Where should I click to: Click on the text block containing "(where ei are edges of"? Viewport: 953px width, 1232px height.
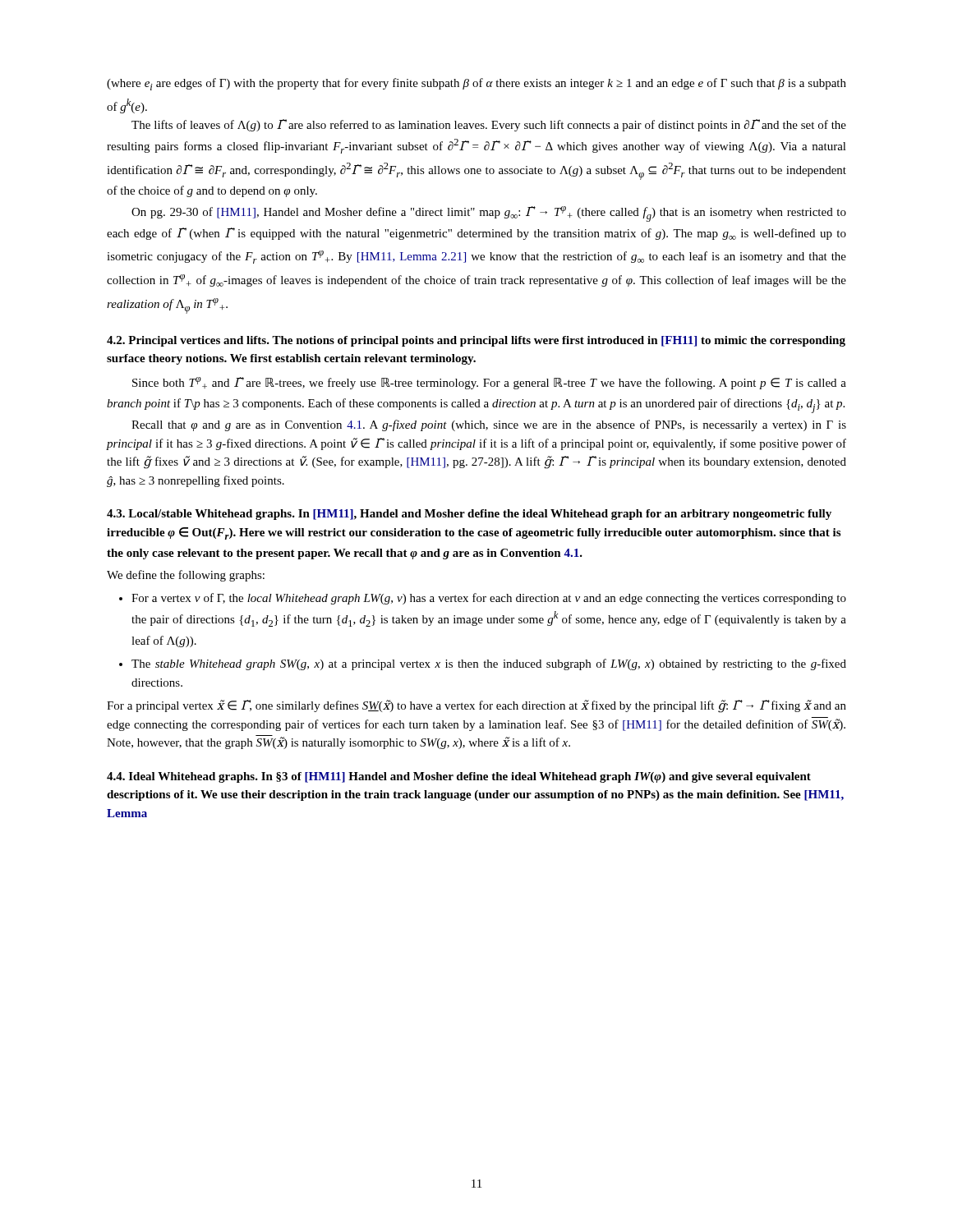click(x=476, y=84)
